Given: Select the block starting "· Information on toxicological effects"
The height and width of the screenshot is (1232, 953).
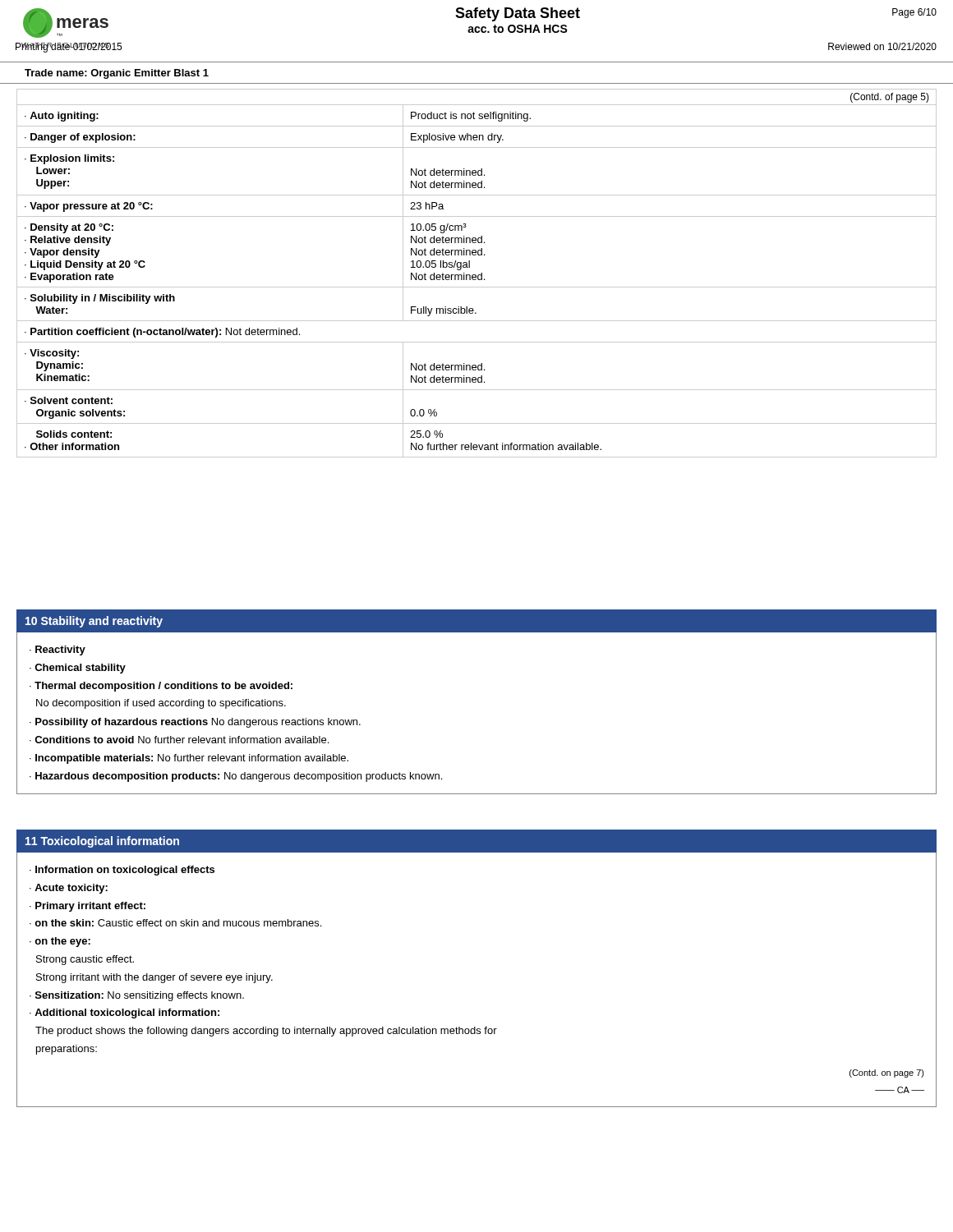Looking at the screenshot, I should (122, 869).
